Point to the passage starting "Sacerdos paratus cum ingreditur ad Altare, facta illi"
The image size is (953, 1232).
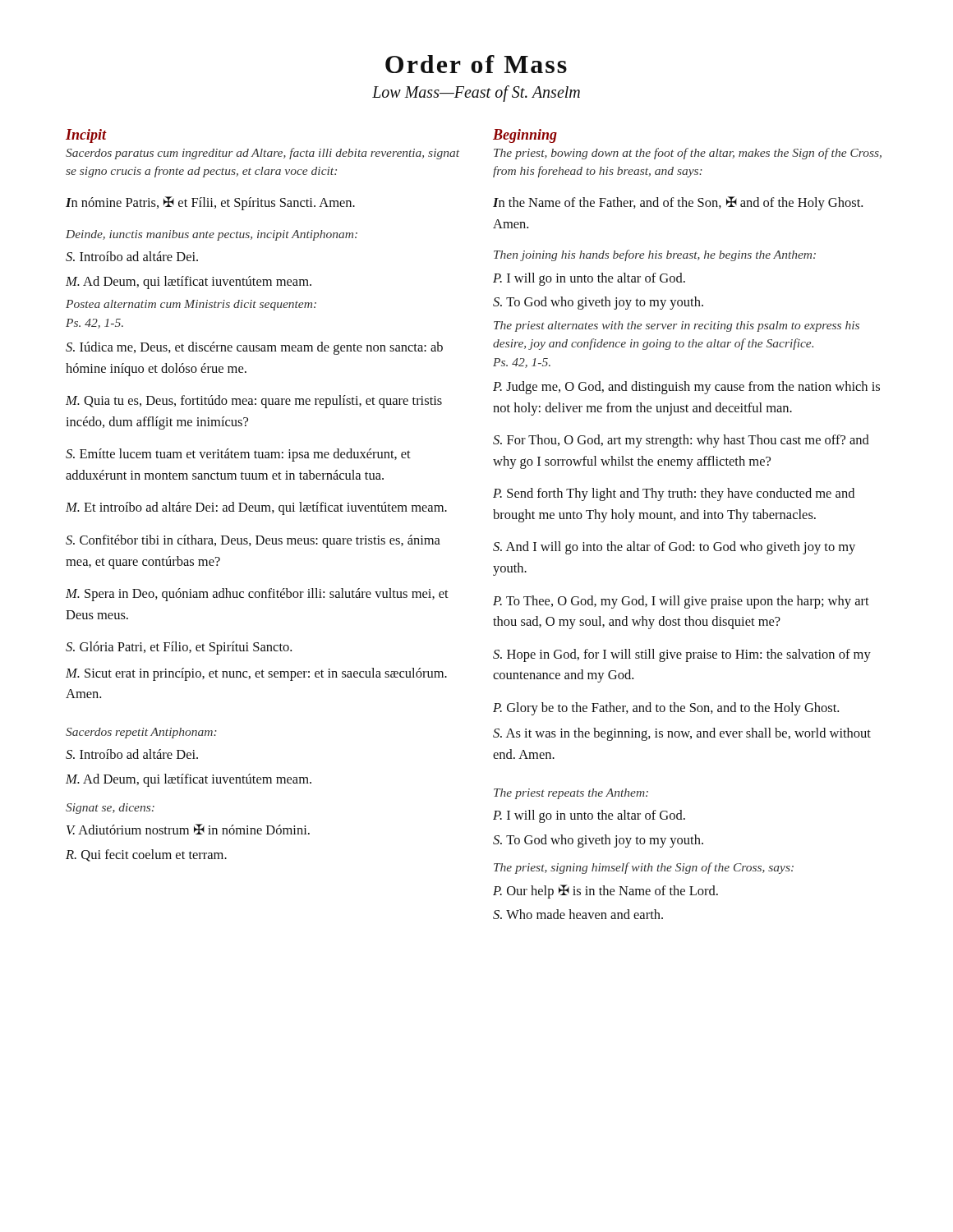point(263,162)
